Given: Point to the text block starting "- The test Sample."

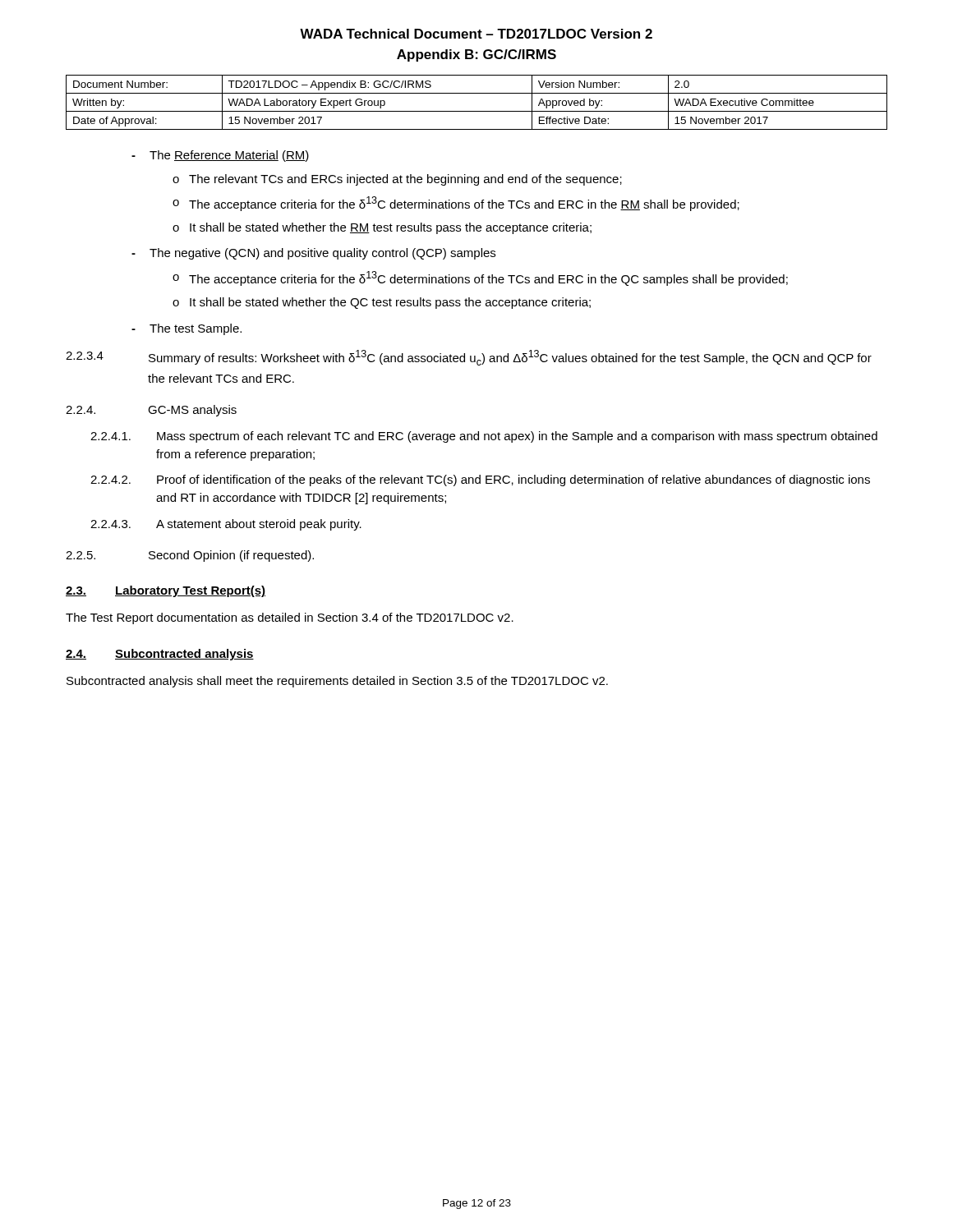Looking at the screenshot, I should tap(187, 328).
